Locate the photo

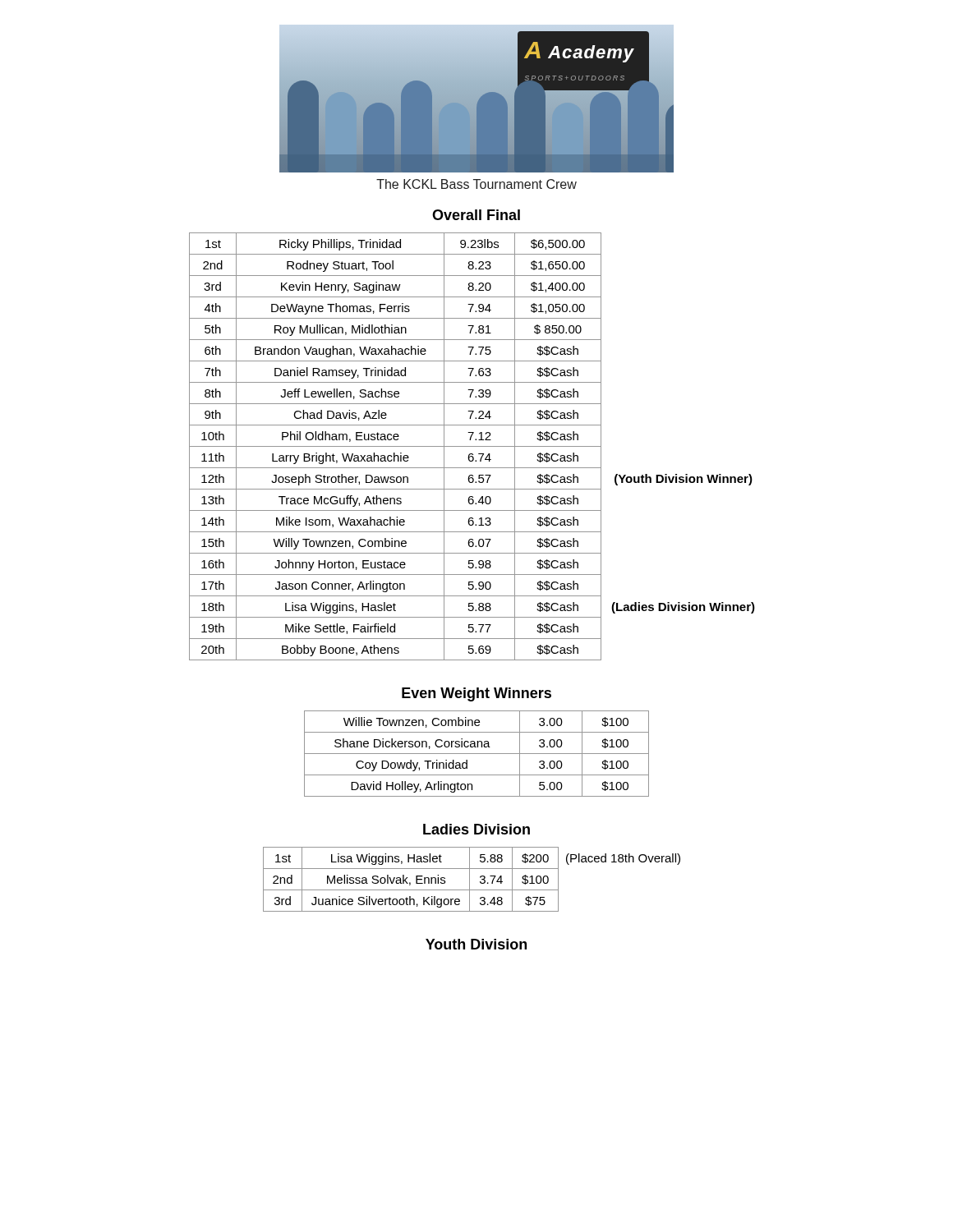[x=476, y=99]
